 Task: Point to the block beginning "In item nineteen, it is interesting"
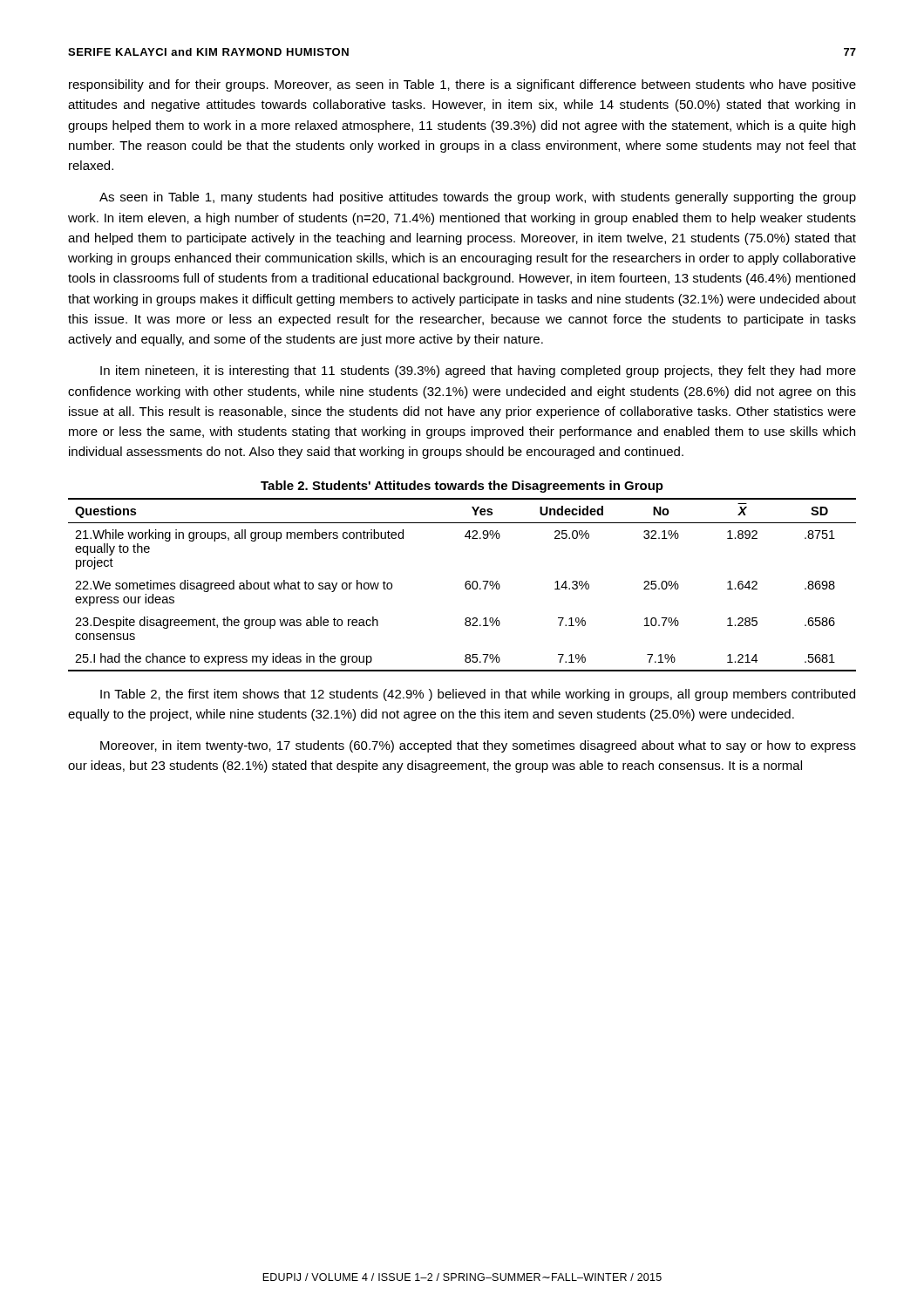pos(462,411)
